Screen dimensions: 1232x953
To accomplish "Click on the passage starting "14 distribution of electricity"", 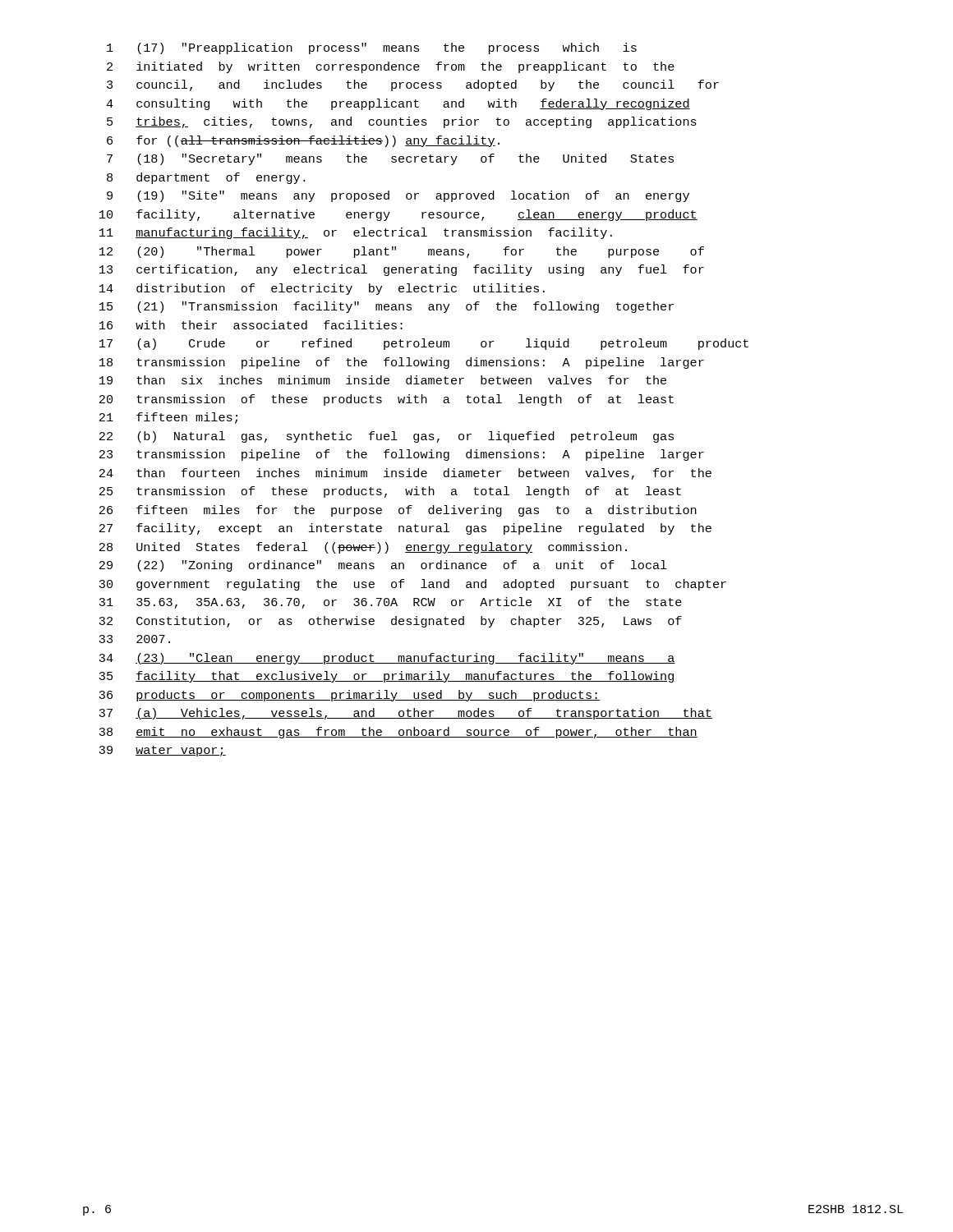I will [x=315, y=289].
